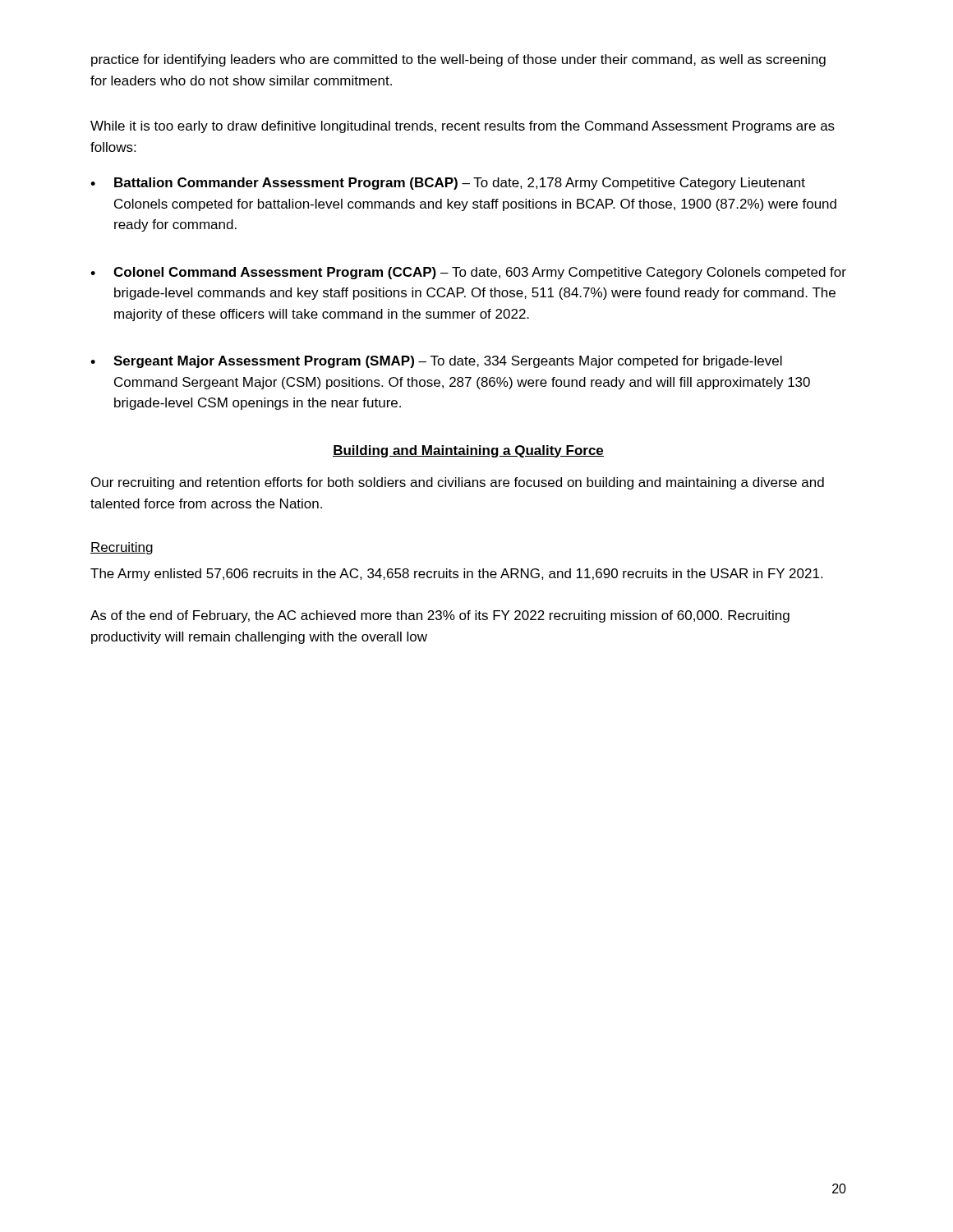Image resolution: width=953 pixels, height=1232 pixels.
Task: Point to the passage starting "practice for identifying leaders"
Action: tap(458, 70)
